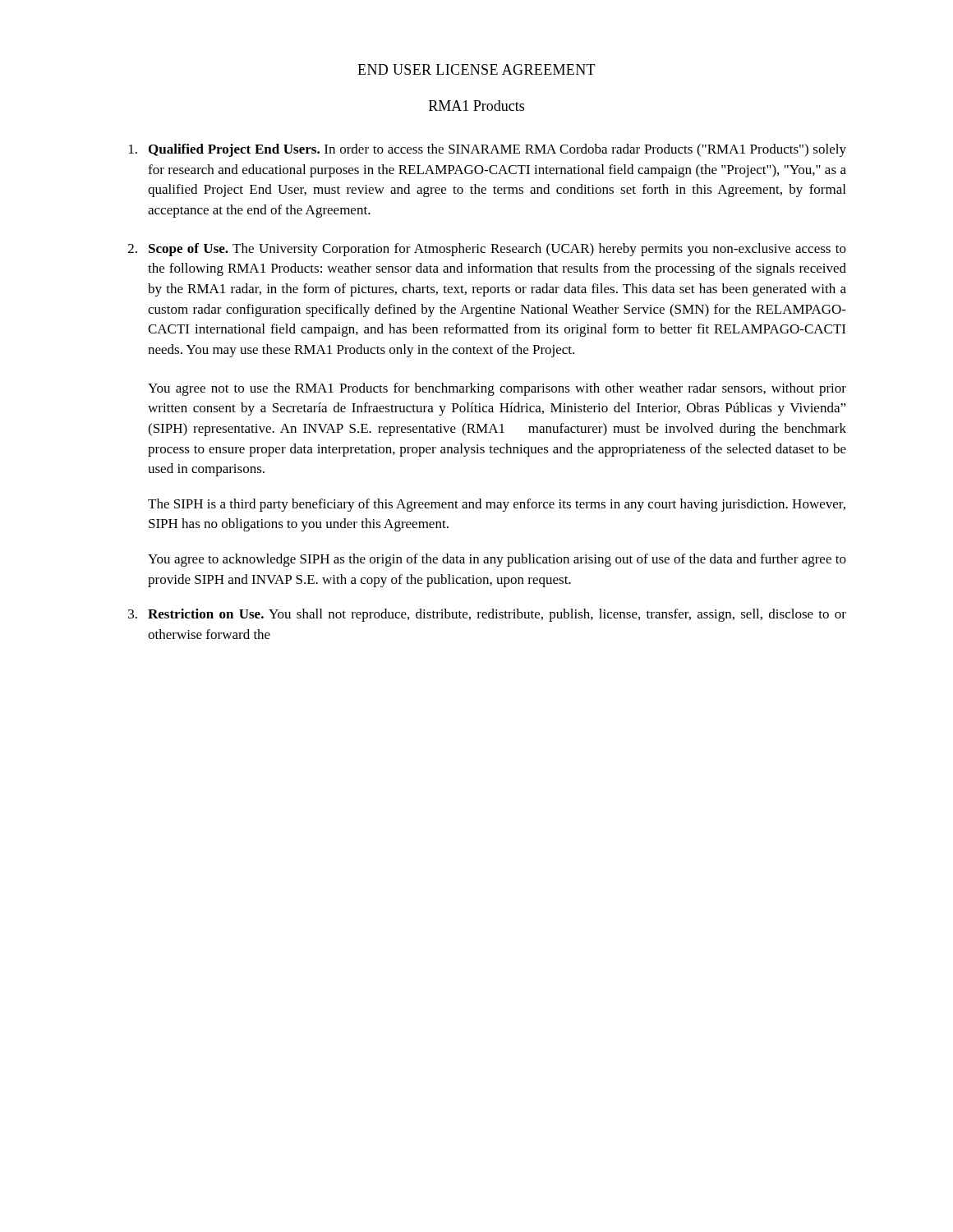
Task: Locate the text block that says "You agree not to use the RMA1 Products"
Action: 497,428
